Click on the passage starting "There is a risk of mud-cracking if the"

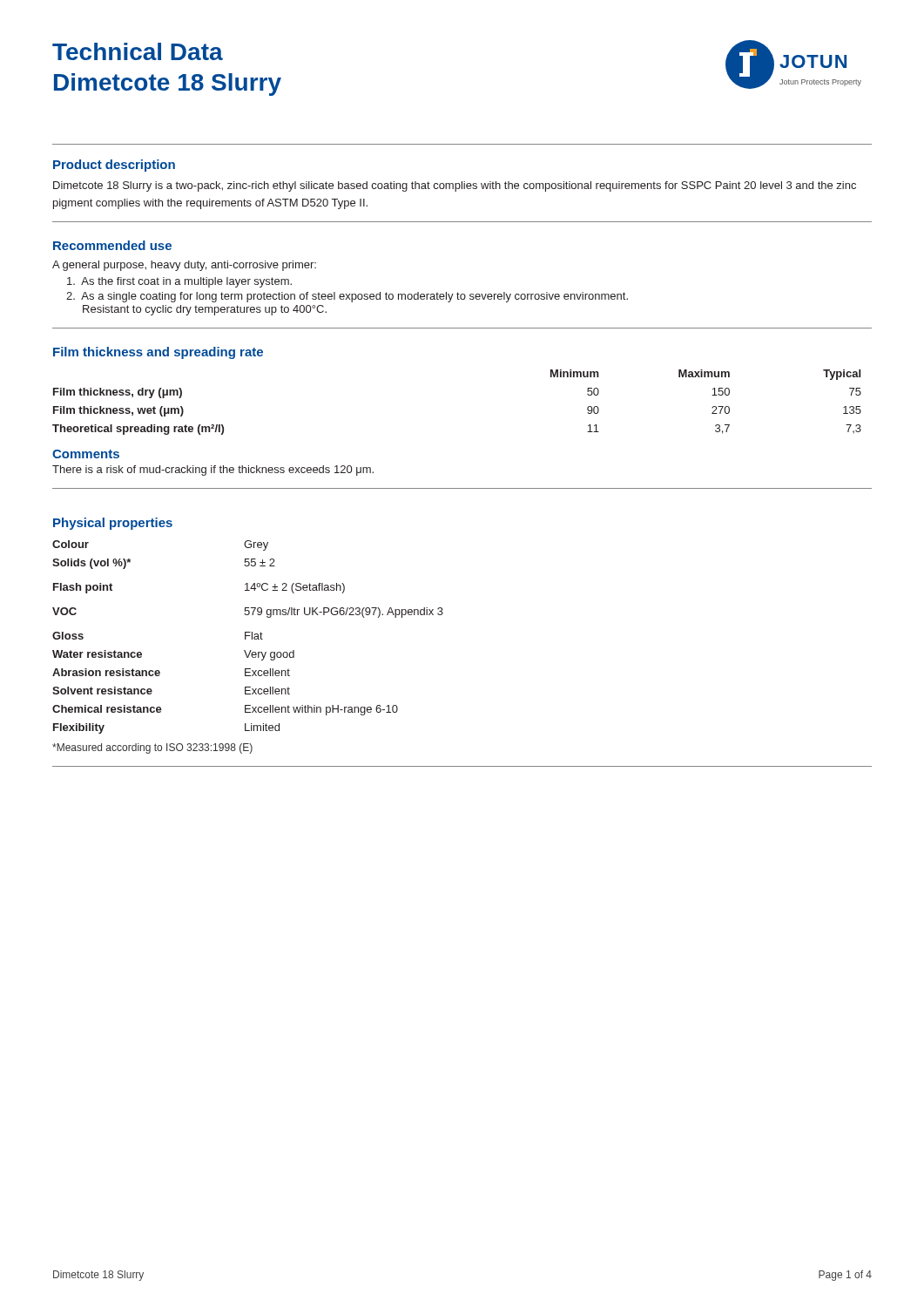point(213,469)
